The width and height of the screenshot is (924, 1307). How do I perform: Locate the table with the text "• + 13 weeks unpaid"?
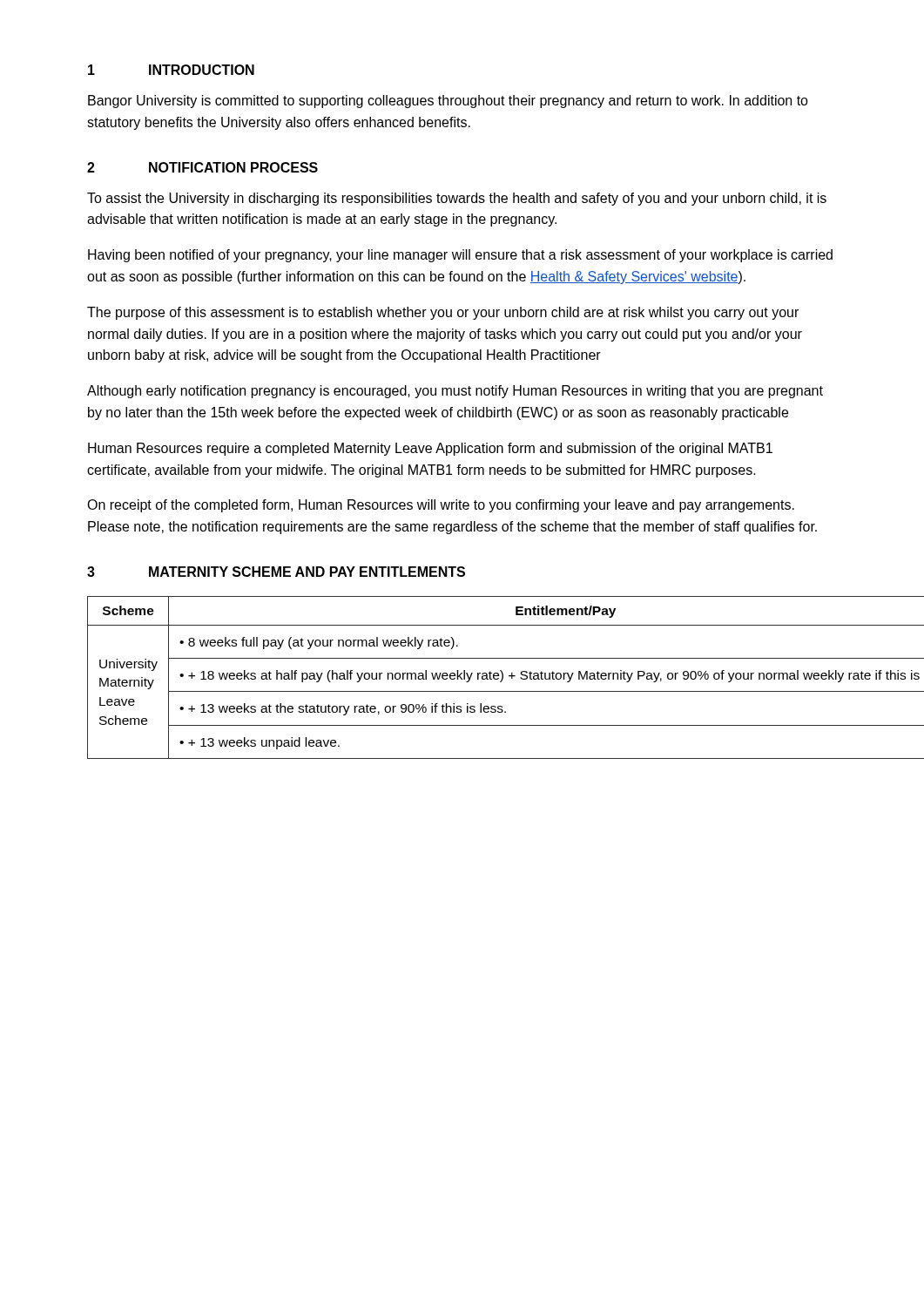point(462,677)
